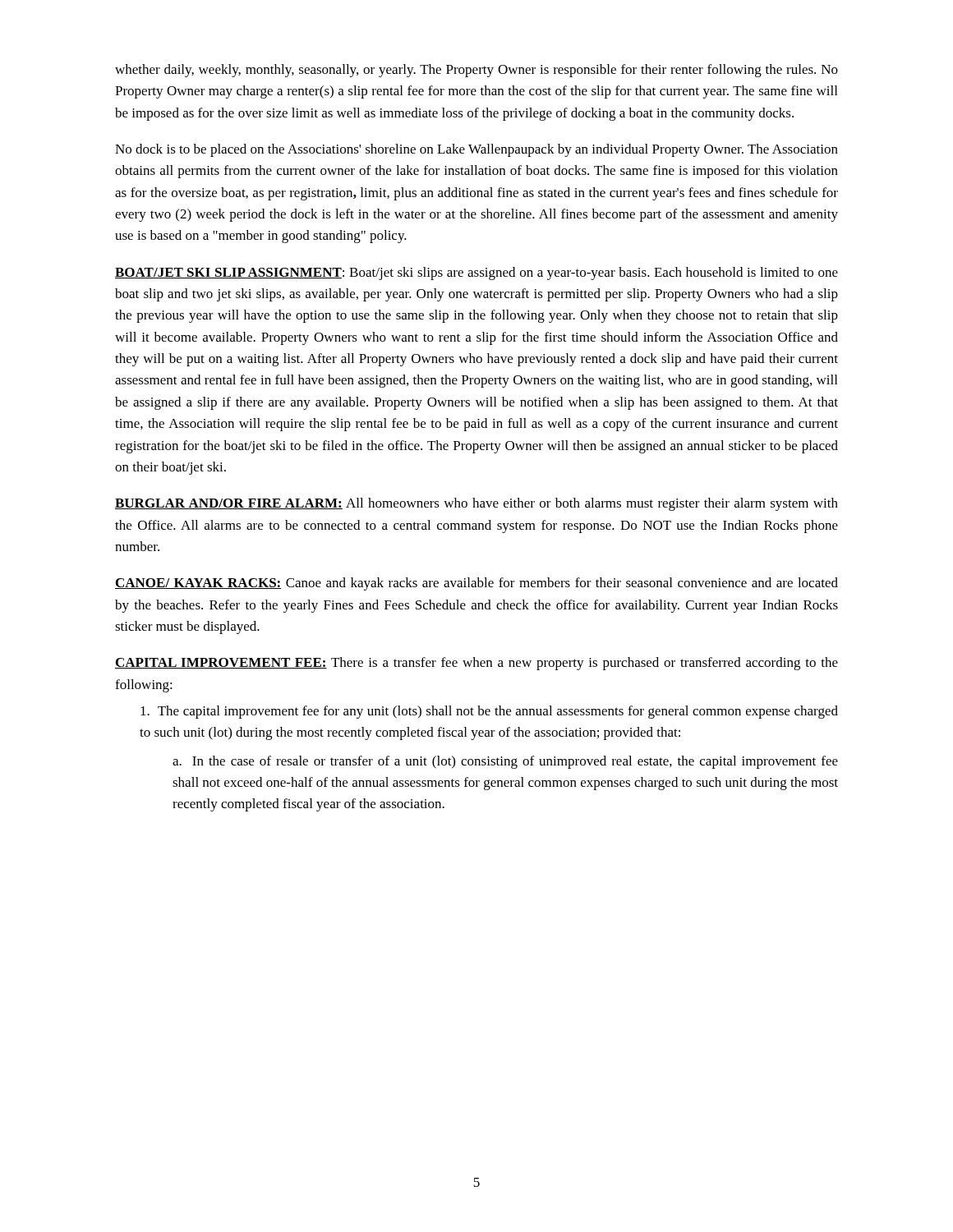Image resolution: width=953 pixels, height=1232 pixels.
Task: Find the text block with the text "whether daily, weekly,"
Action: point(476,92)
